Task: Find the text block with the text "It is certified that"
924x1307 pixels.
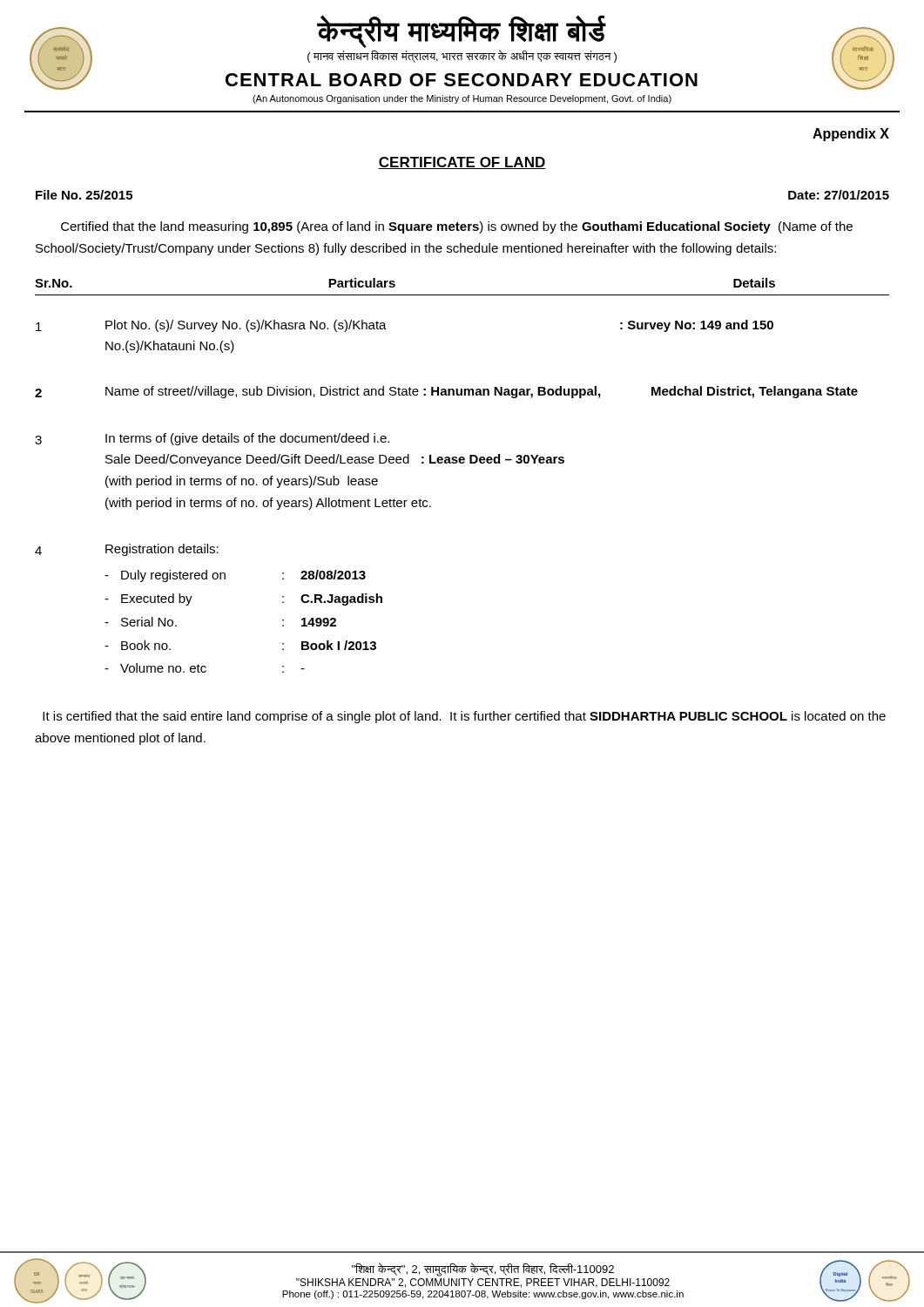Action: coord(460,727)
